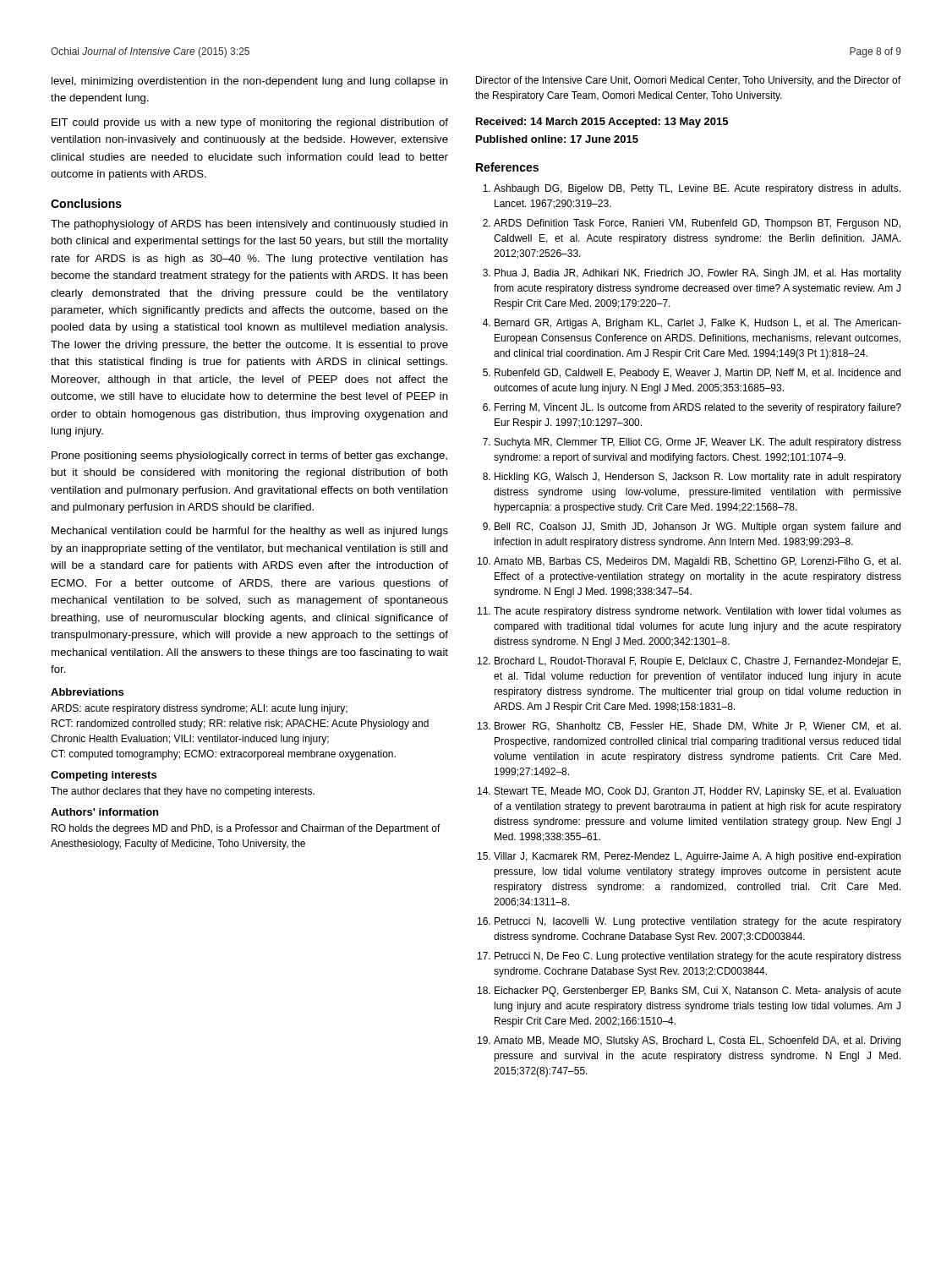The width and height of the screenshot is (952, 1268).
Task: Click on the passage starting "Eichacker PQ, Gerstenberger EP,"
Action: click(x=698, y=1006)
